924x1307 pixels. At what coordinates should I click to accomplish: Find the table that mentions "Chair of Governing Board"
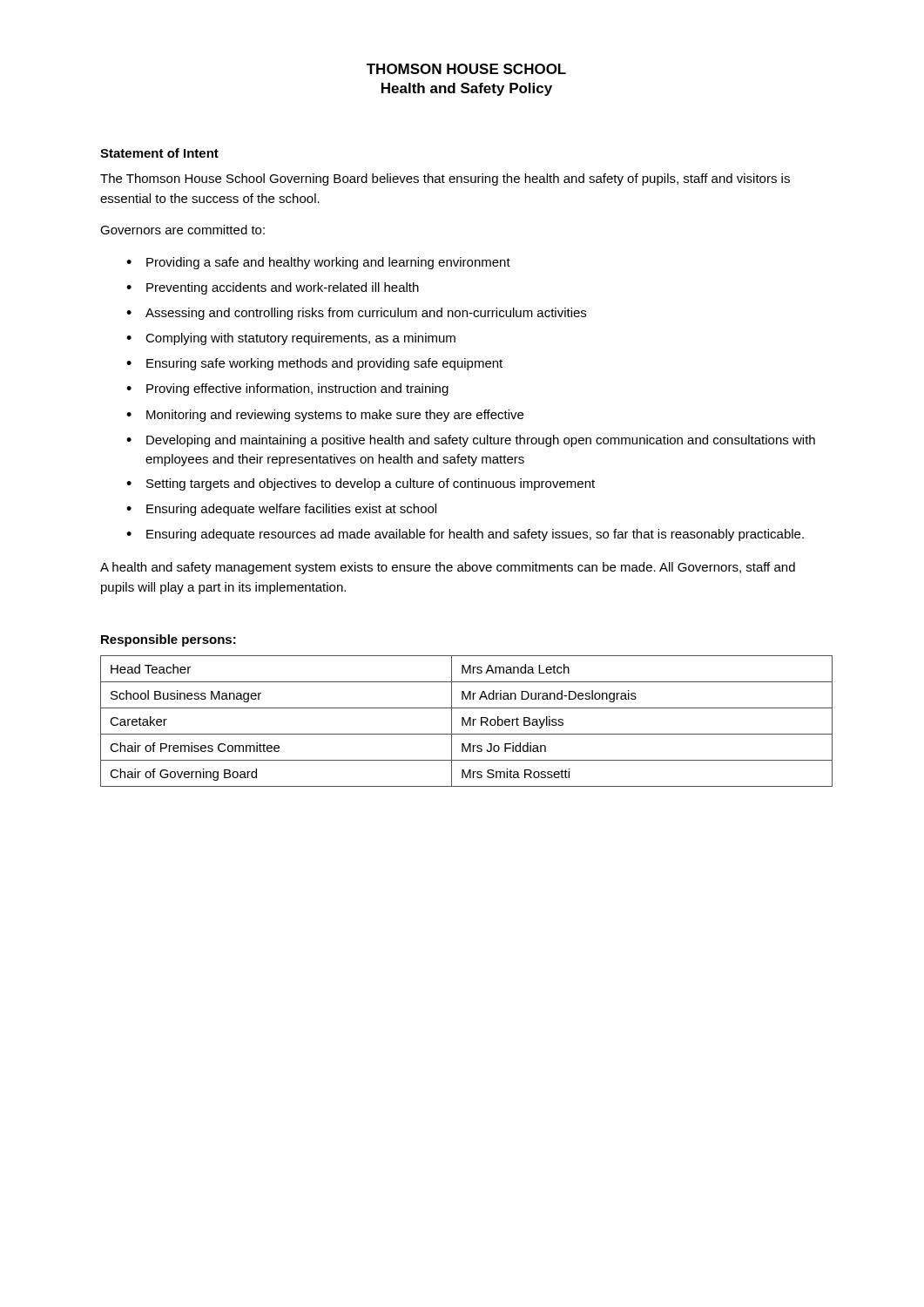(466, 721)
